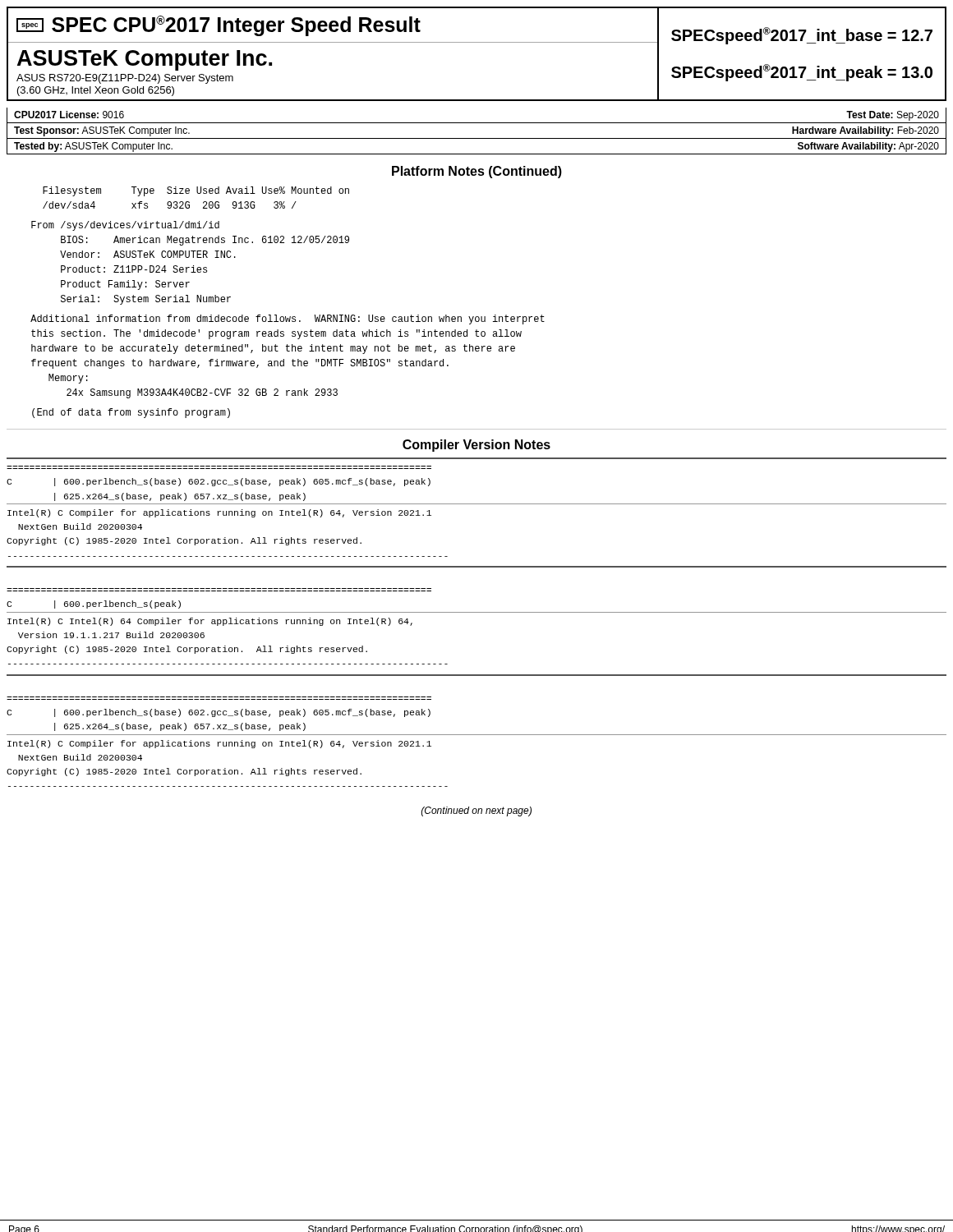Viewport: 953px width, 1232px height.
Task: Point to the block beginning "From /sys/devices/virtual/dmi/id BIOS:"
Action: click(x=187, y=263)
